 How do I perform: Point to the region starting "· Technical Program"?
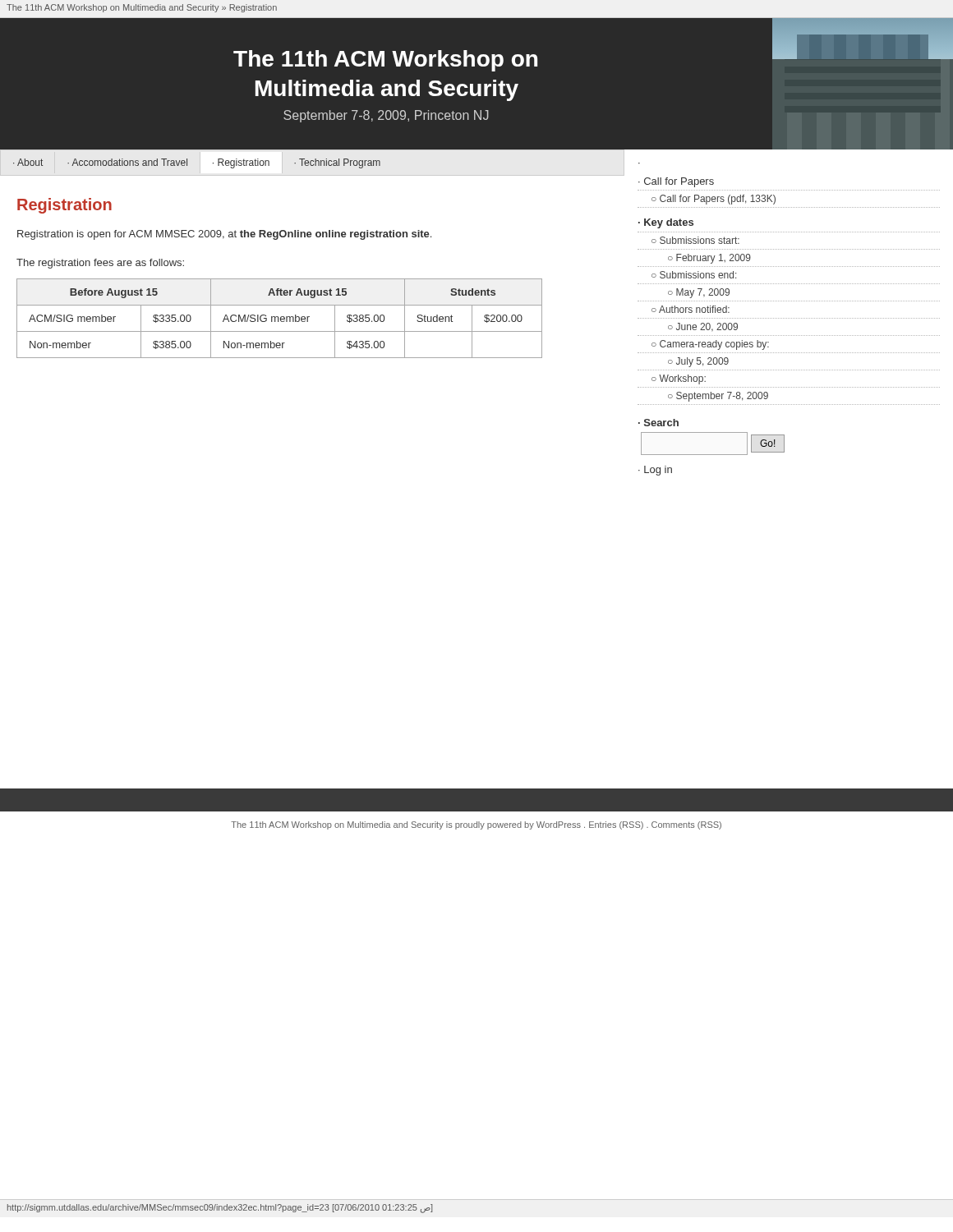click(x=337, y=163)
